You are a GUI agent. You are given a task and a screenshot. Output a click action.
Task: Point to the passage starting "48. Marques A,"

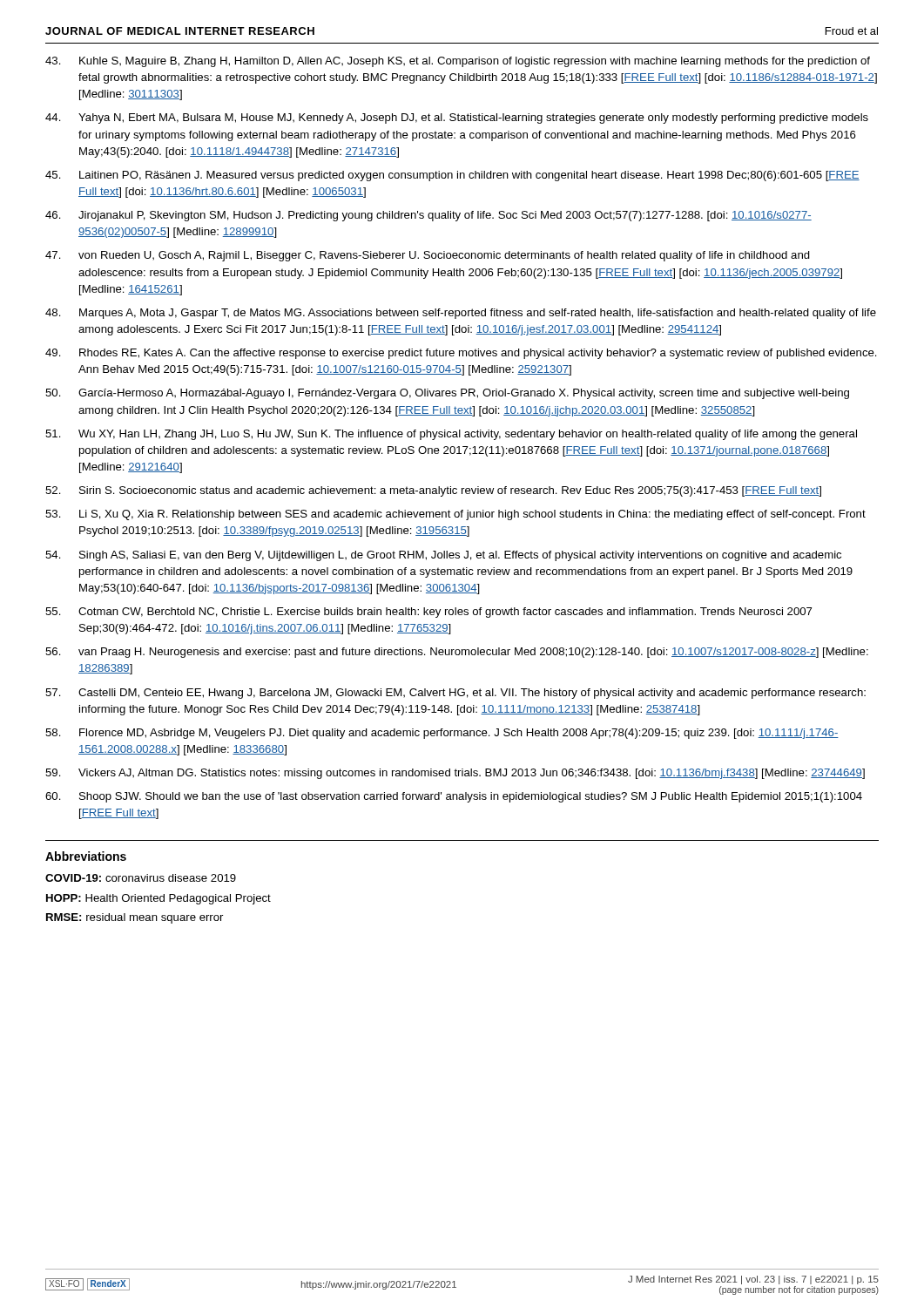[462, 321]
